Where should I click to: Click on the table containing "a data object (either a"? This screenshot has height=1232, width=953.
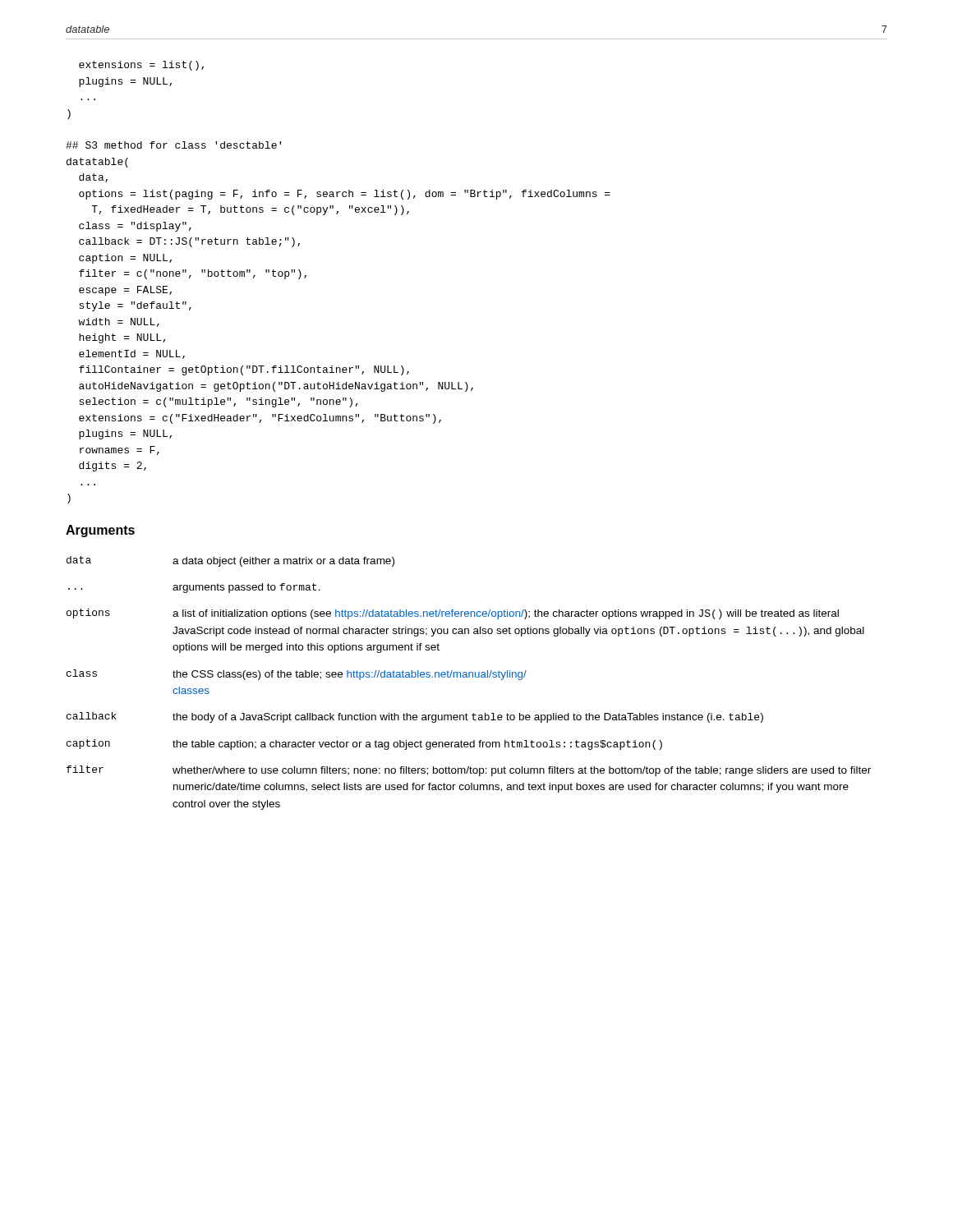(476, 682)
